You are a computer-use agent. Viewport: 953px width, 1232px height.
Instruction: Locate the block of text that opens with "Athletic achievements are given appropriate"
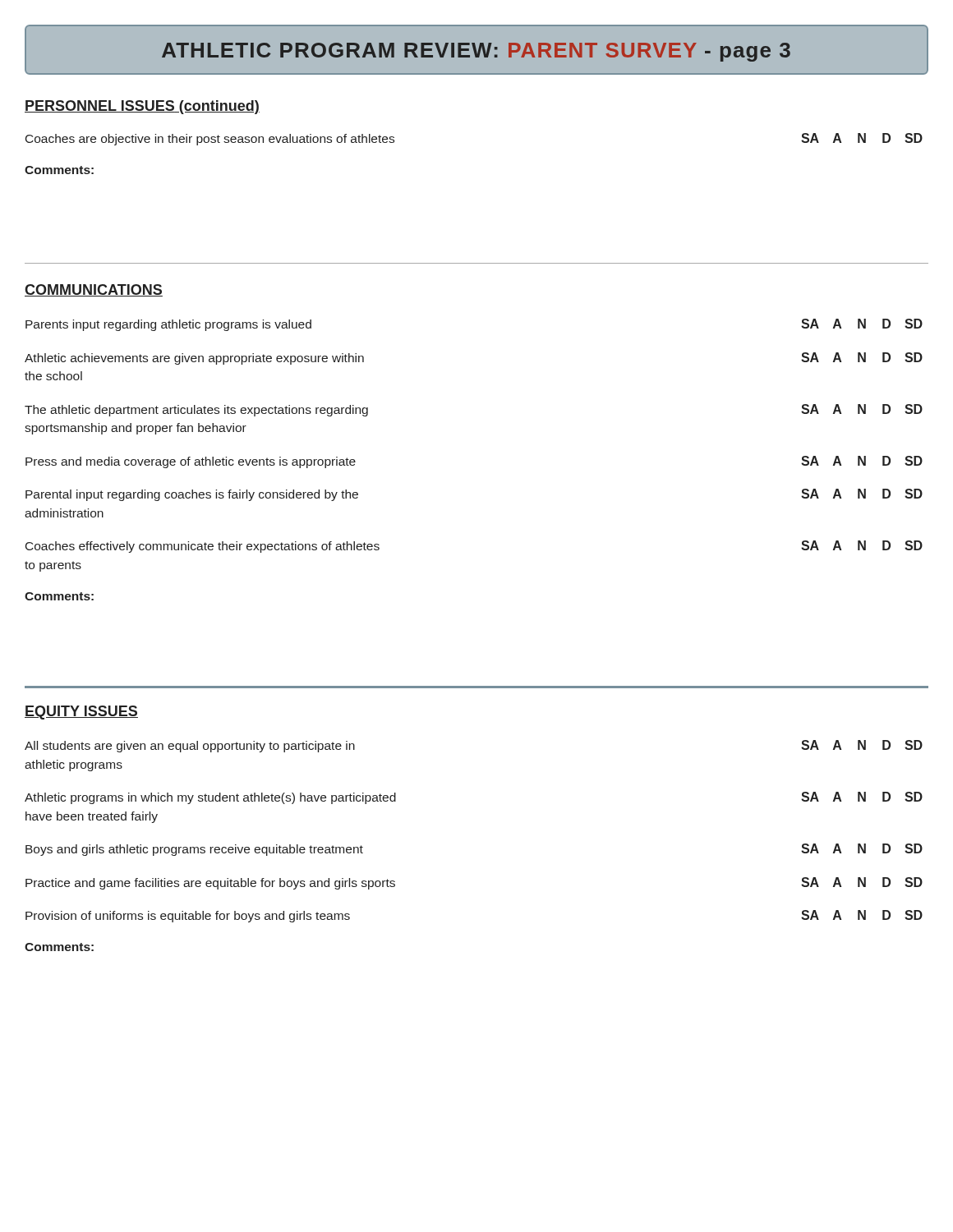click(191, 359)
